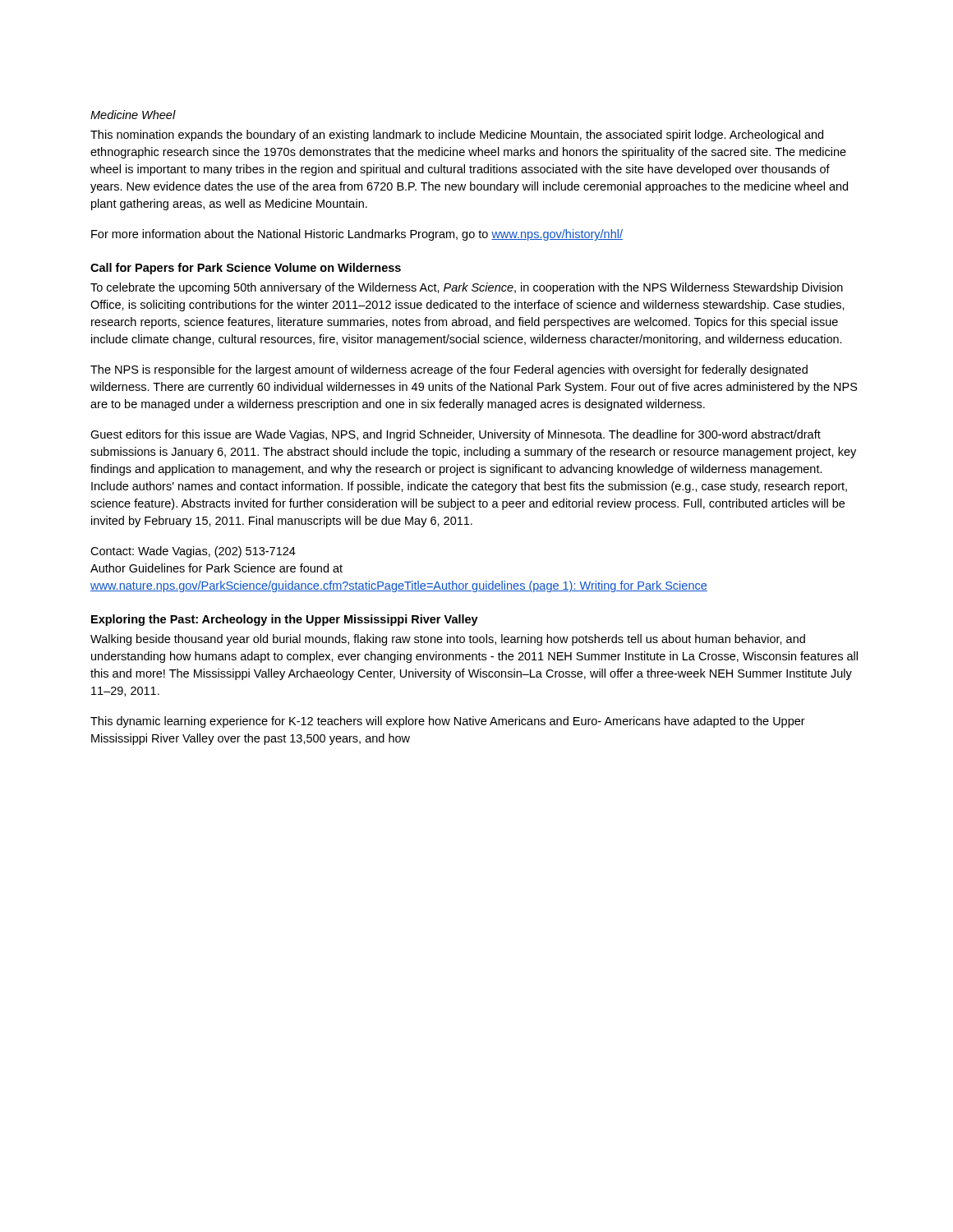Click on the region starting "To celebrate the upcoming 50th anniversary of"
Viewport: 953px width, 1232px height.
coord(468,313)
